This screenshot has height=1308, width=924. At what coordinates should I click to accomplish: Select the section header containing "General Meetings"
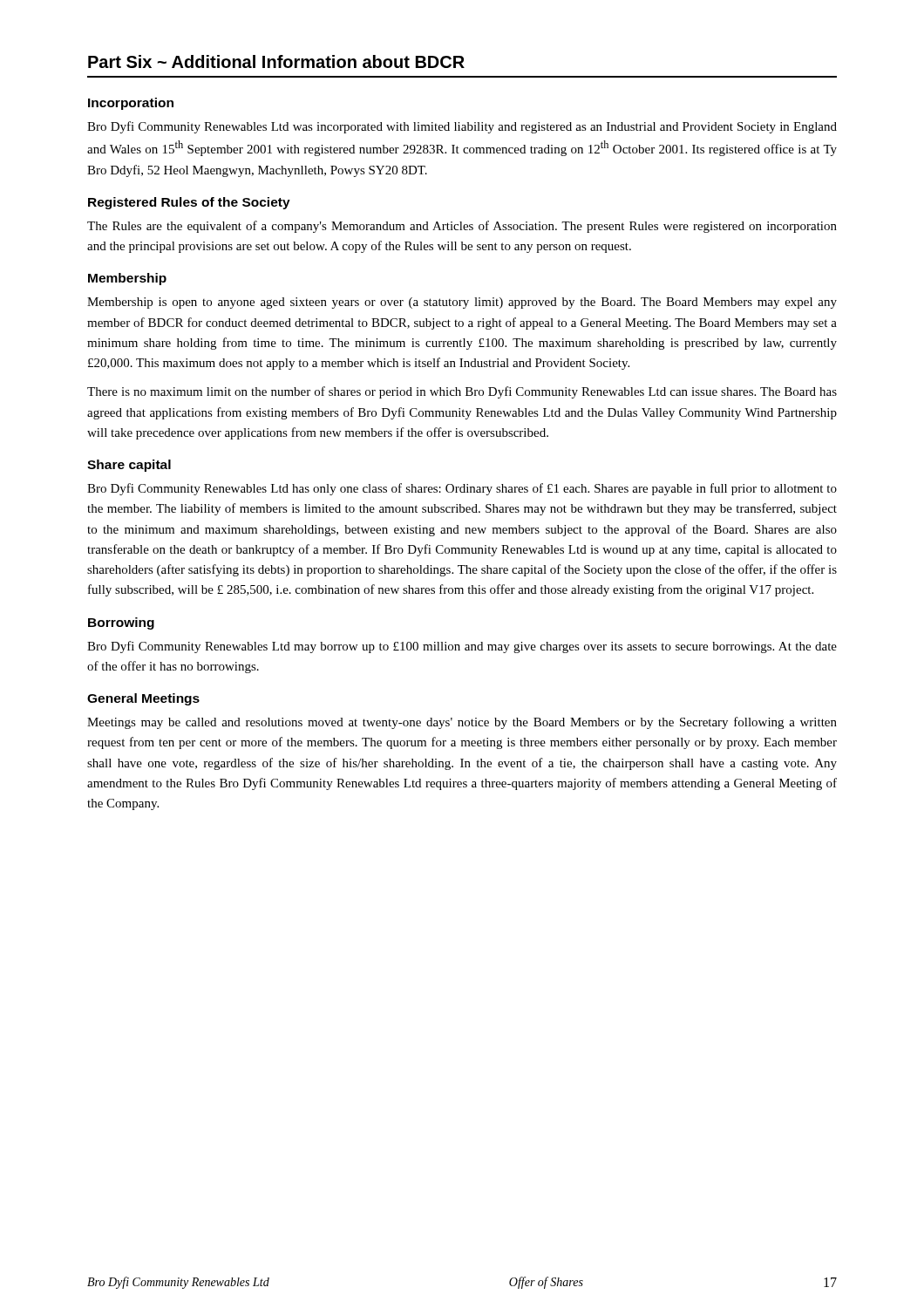pyautogui.click(x=143, y=698)
